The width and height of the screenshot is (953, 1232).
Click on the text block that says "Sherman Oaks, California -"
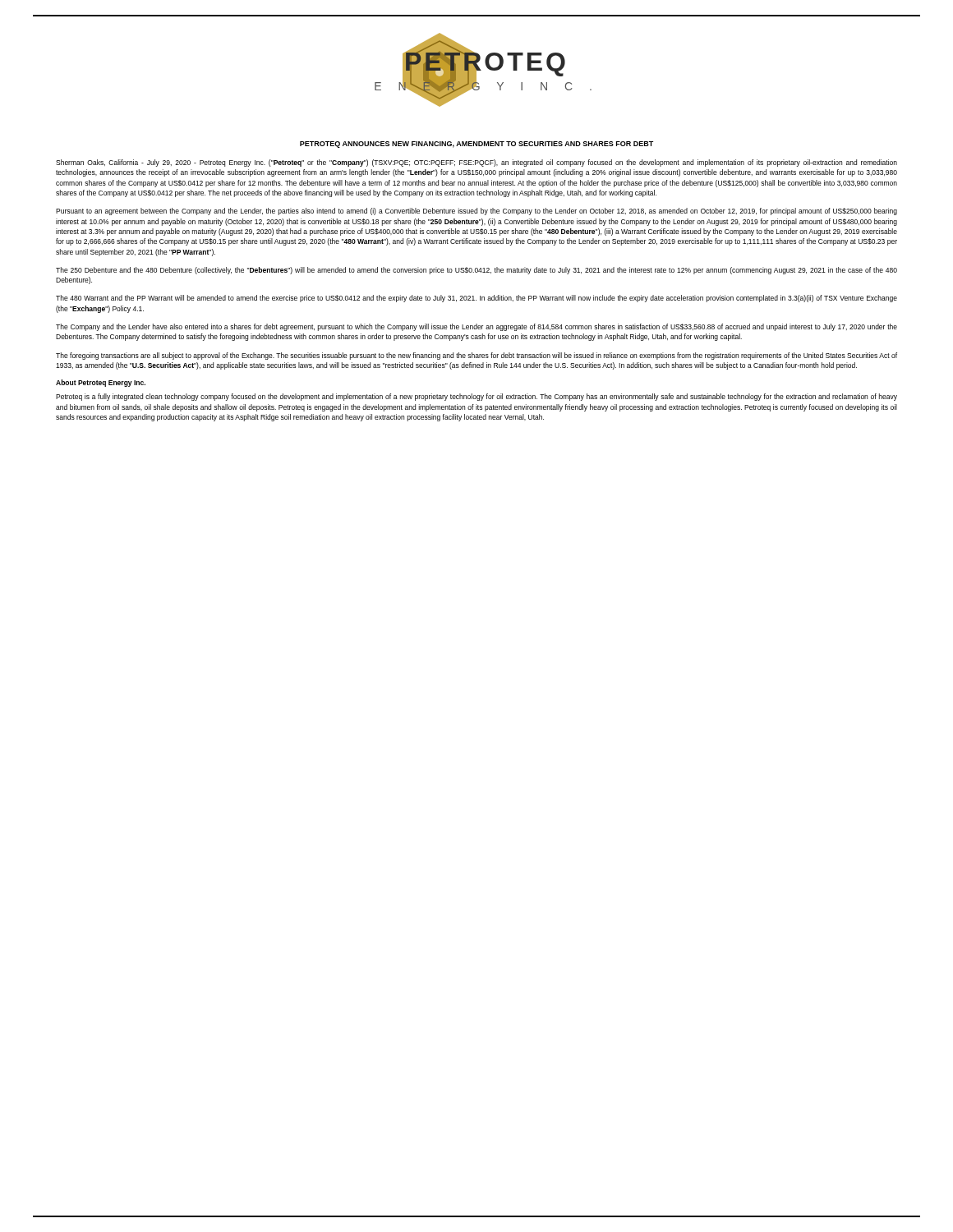[476, 178]
